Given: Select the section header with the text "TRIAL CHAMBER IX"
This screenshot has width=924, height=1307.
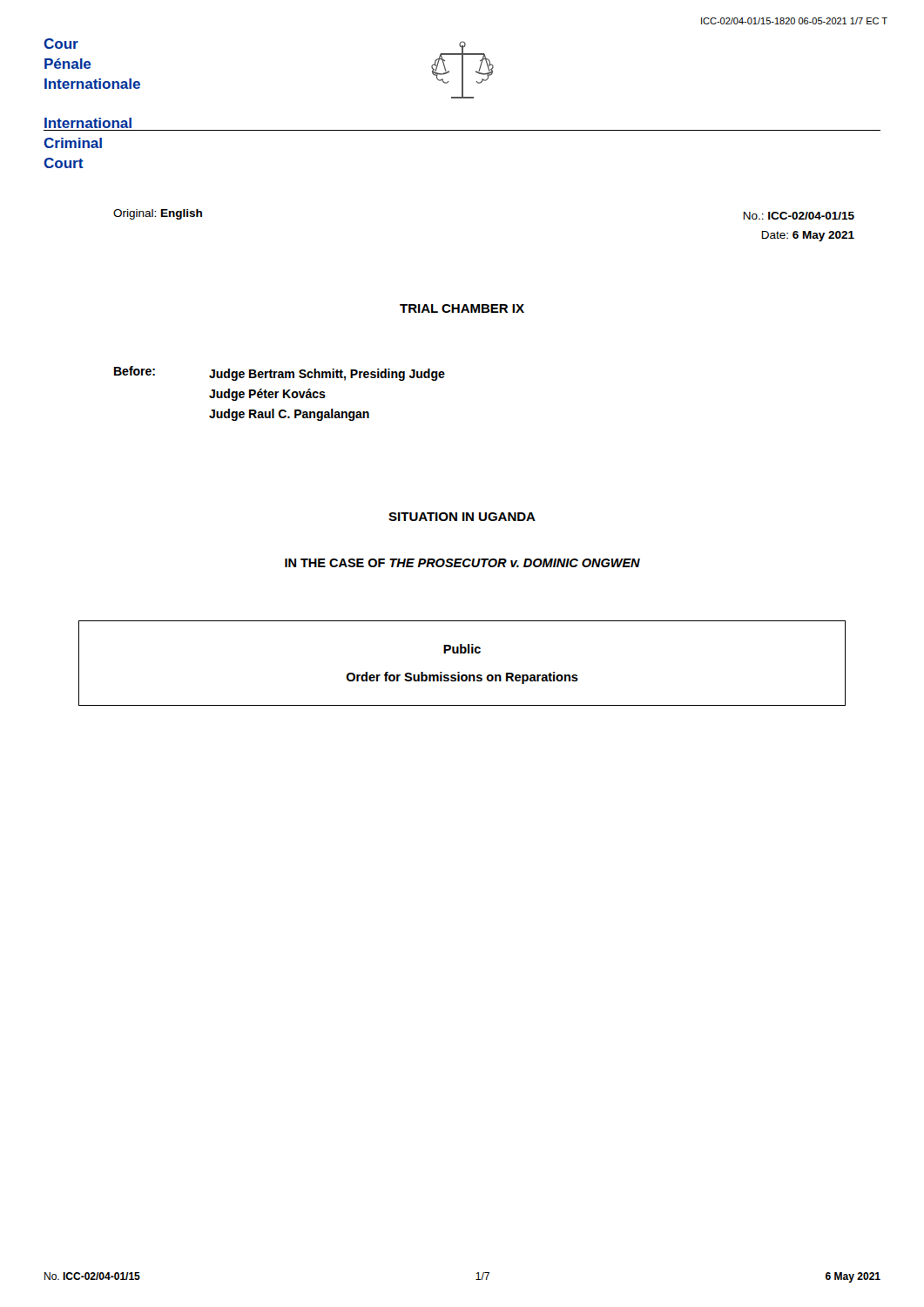Looking at the screenshot, I should tap(462, 308).
